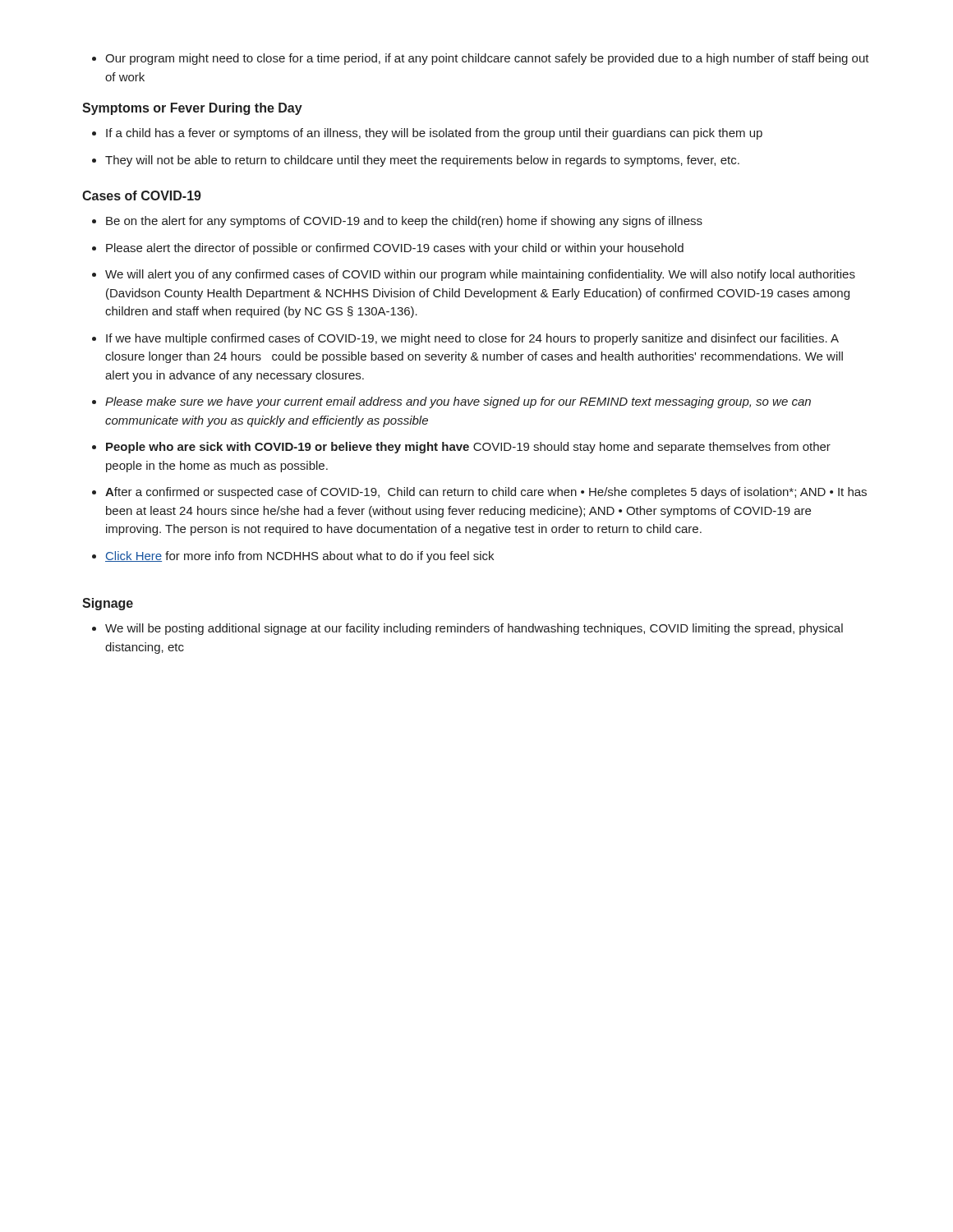Locate the list item that says "Be on the alert for any symptoms"
The height and width of the screenshot is (1232, 953).
(476, 221)
